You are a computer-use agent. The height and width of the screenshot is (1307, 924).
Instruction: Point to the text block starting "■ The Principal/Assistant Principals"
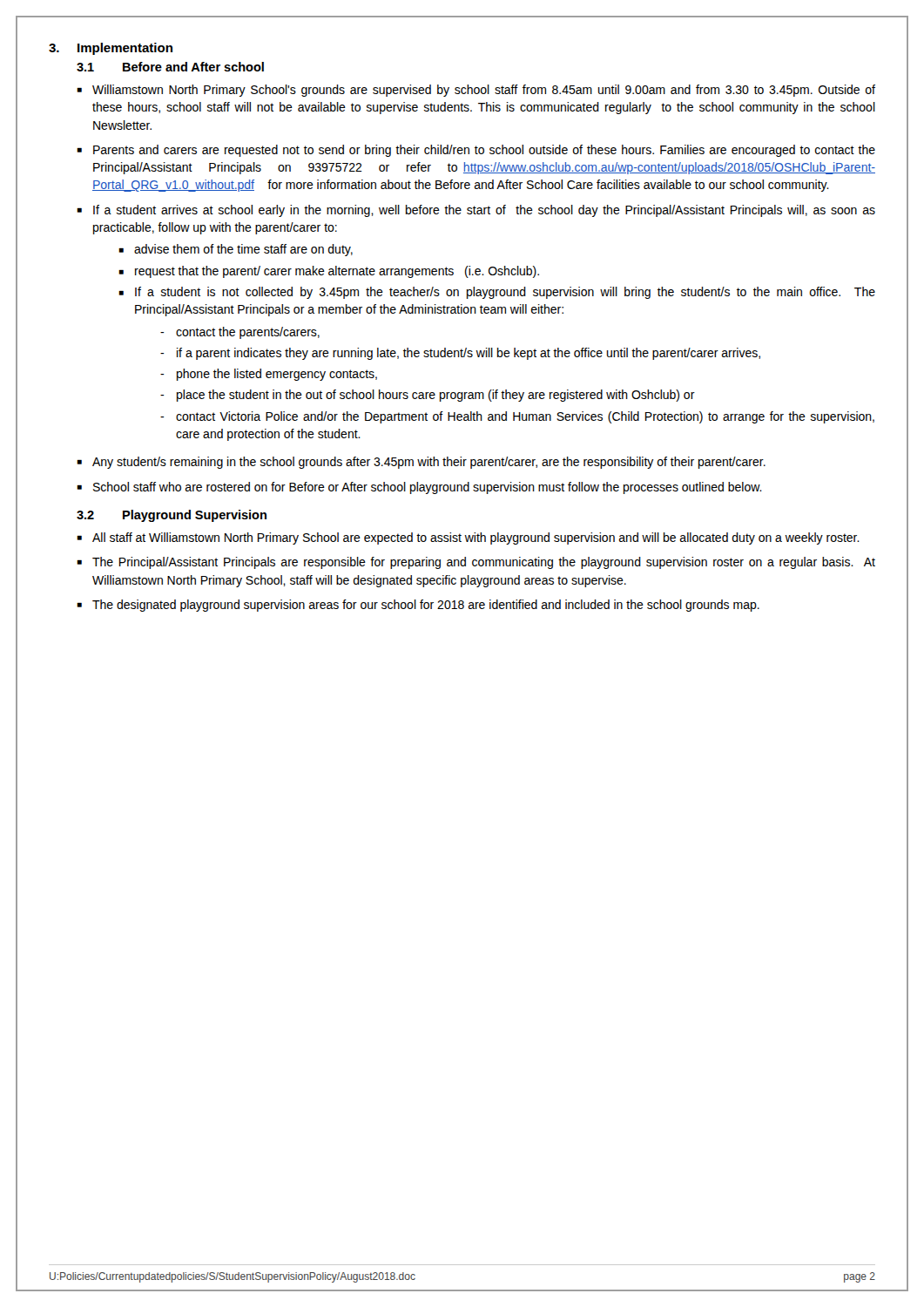(x=476, y=571)
